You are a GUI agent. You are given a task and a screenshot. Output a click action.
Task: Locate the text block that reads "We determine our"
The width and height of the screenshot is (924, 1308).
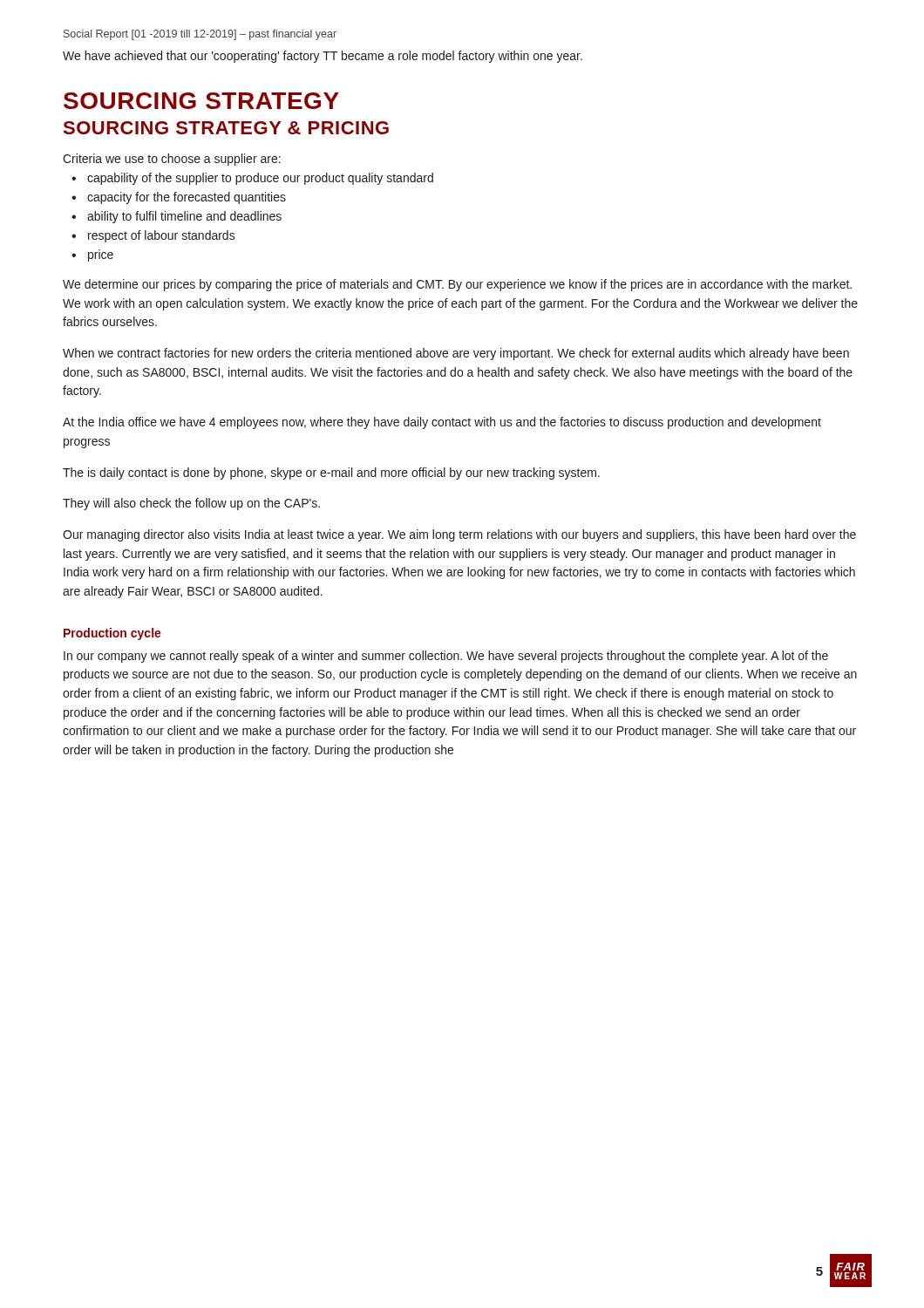(x=460, y=303)
